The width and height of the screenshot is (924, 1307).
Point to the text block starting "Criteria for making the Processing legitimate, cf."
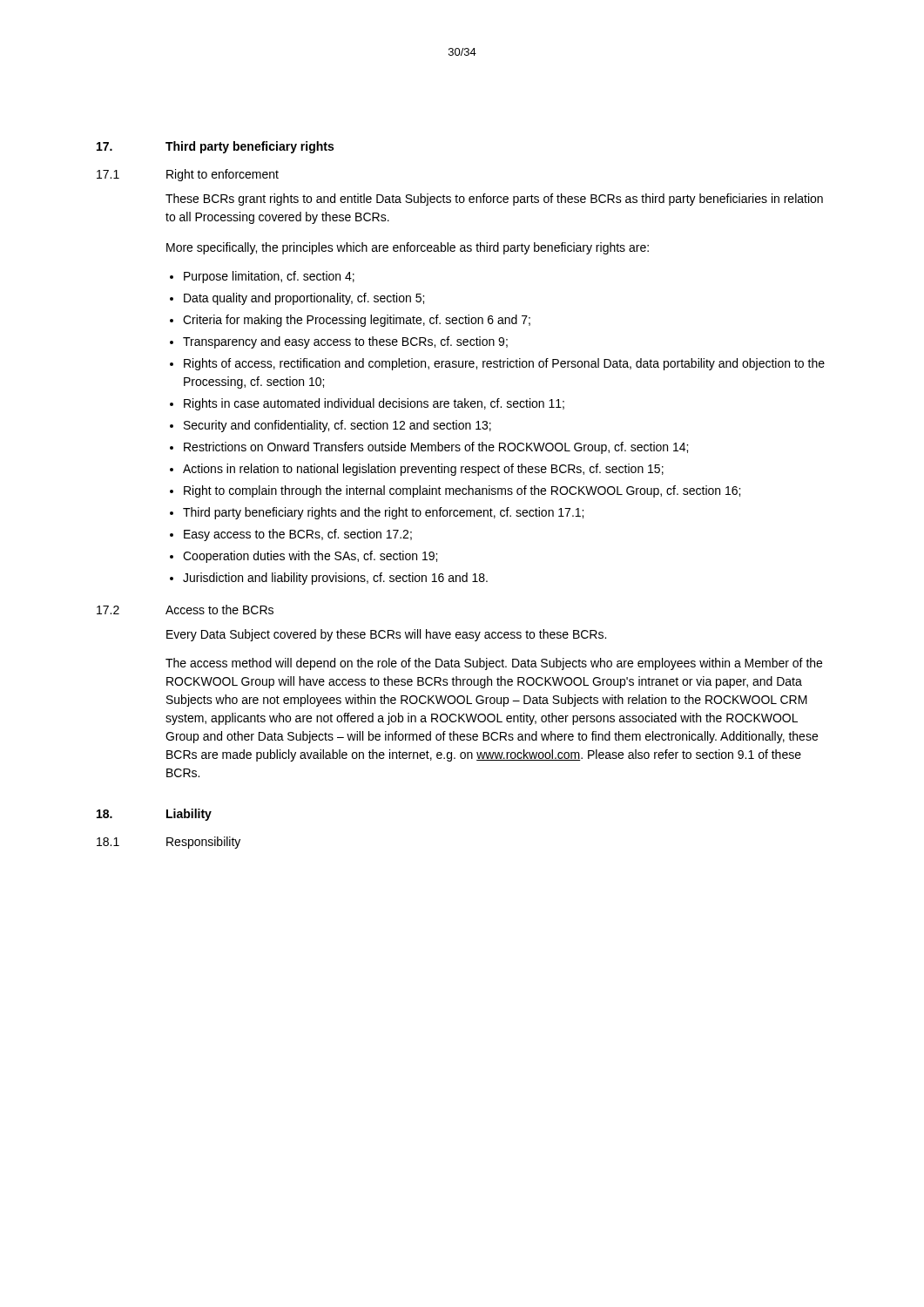tap(357, 320)
